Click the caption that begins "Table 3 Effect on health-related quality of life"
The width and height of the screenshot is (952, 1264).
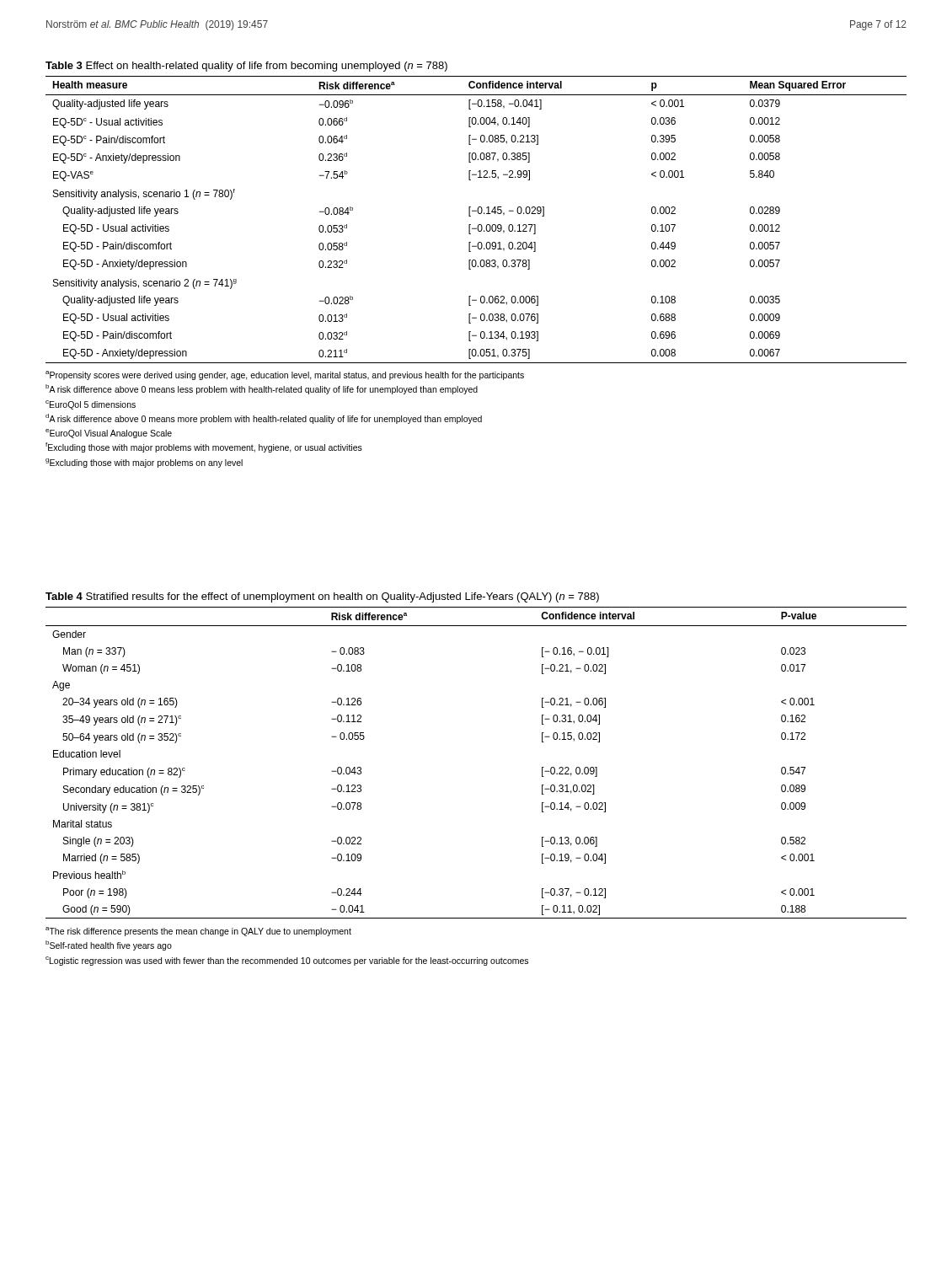(247, 65)
